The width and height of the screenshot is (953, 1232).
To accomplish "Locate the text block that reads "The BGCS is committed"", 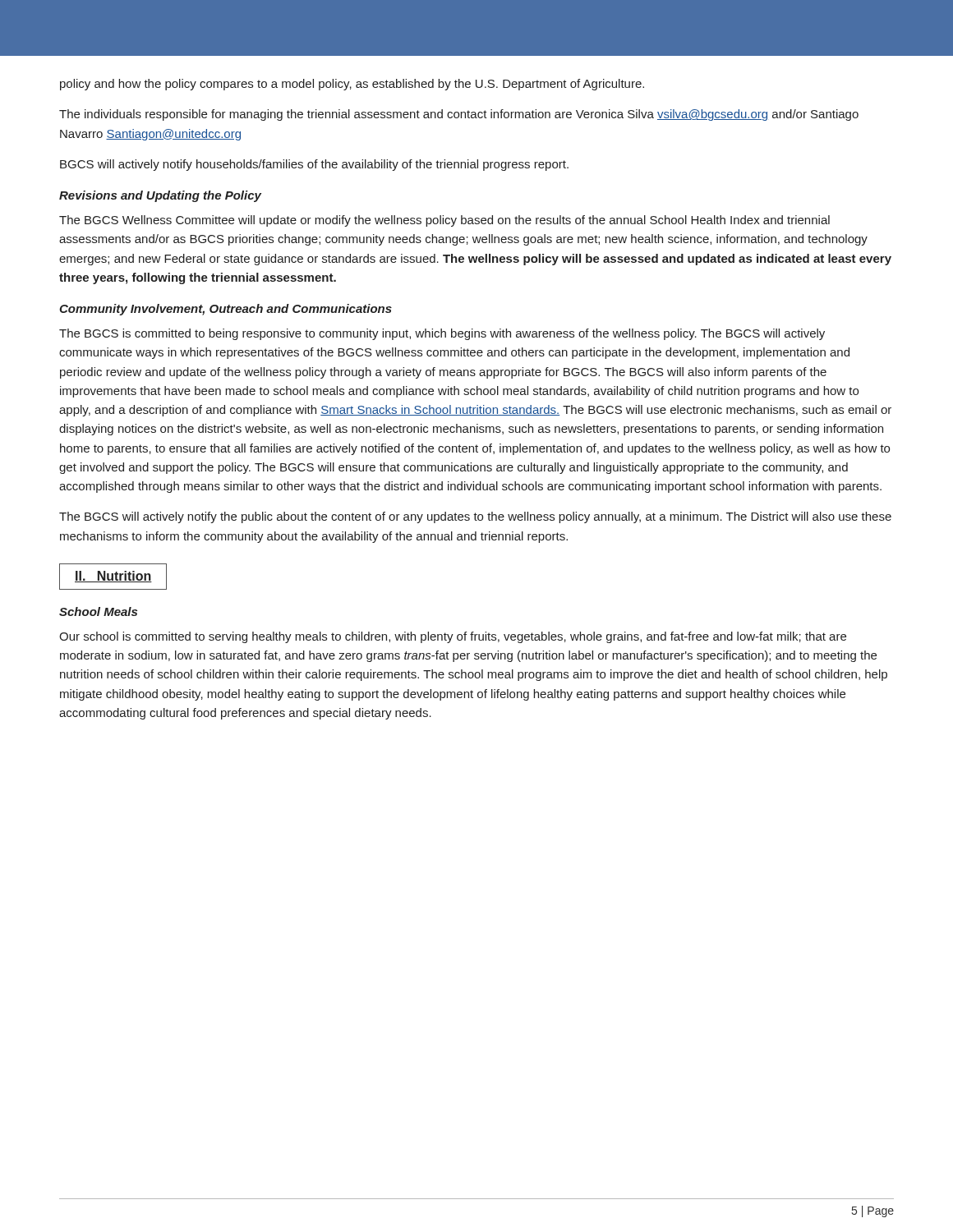I will pyautogui.click(x=476, y=434).
